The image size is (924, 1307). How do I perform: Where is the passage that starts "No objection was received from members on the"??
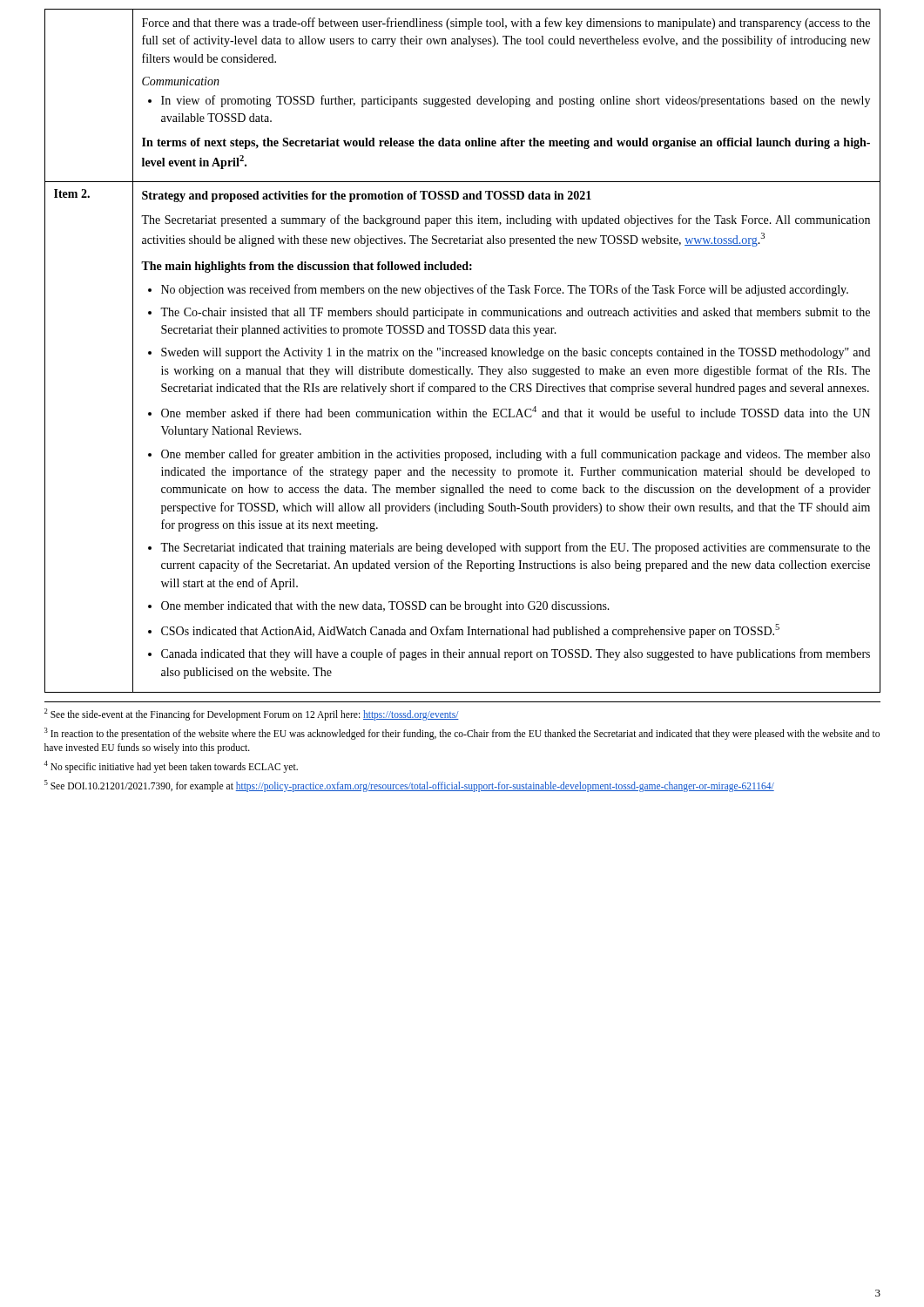click(x=505, y=289)
